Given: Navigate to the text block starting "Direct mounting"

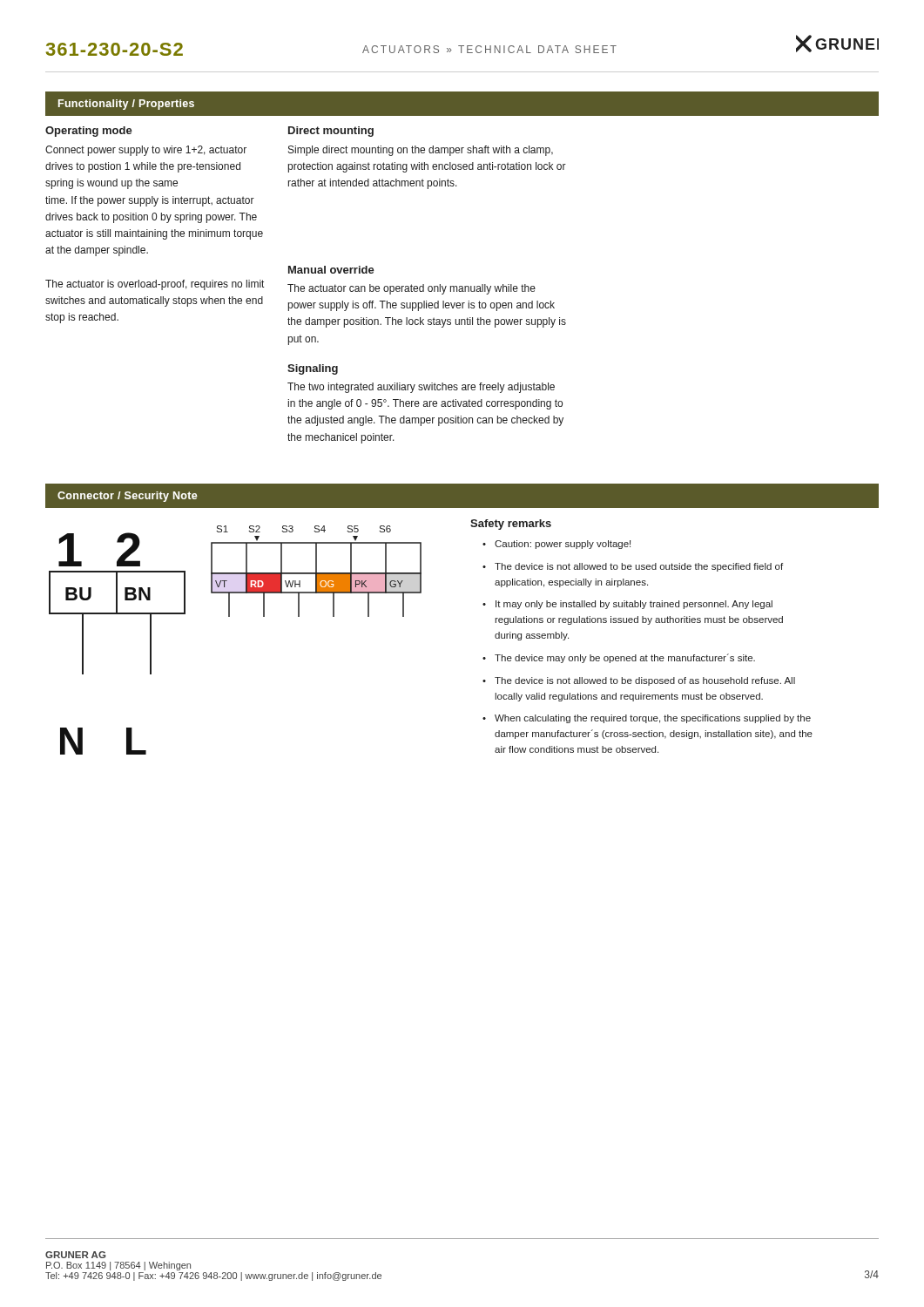Looking at the screenshot, I should coord(331,130).
